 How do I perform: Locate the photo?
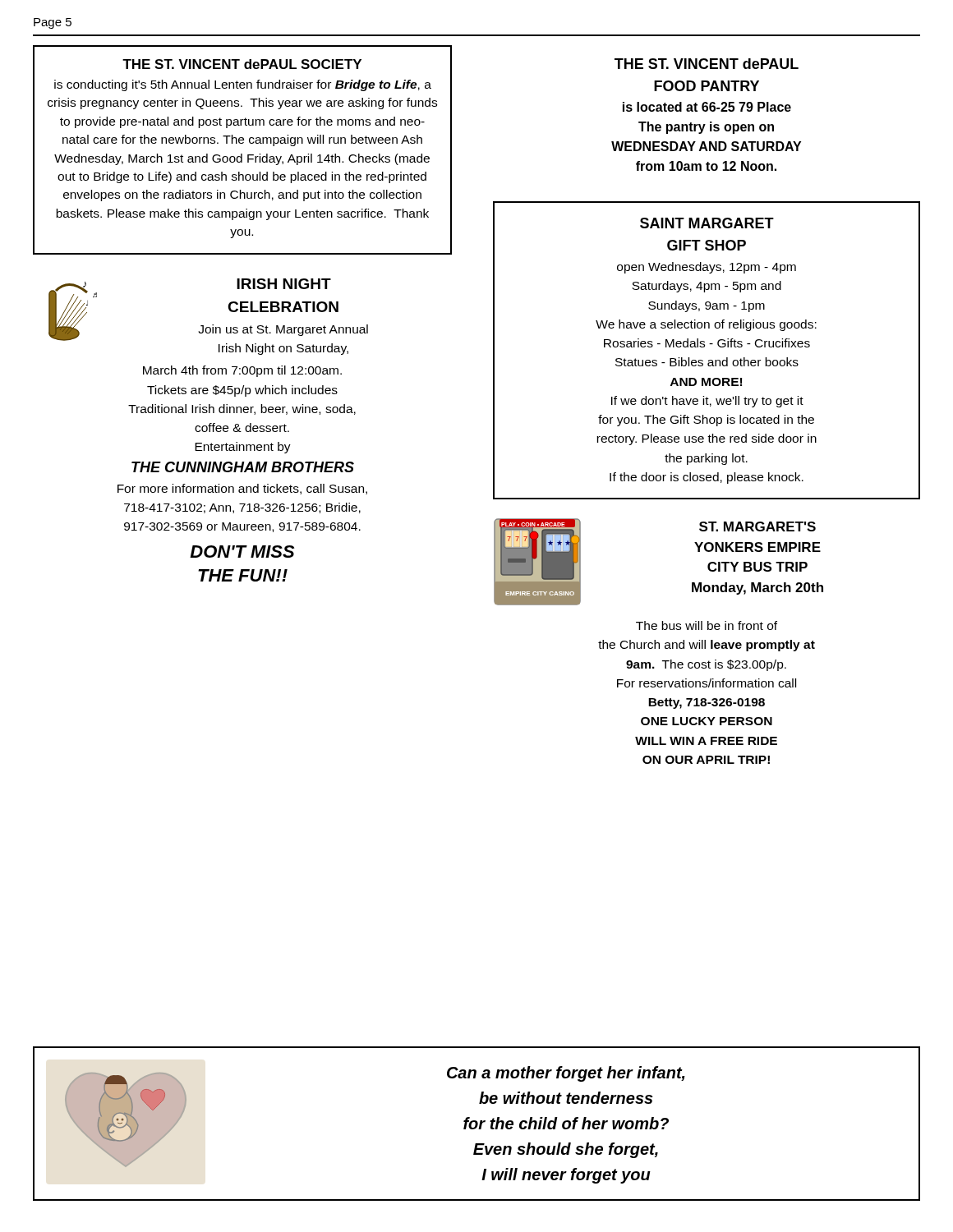pyautogui.click(x=538, y=563)
